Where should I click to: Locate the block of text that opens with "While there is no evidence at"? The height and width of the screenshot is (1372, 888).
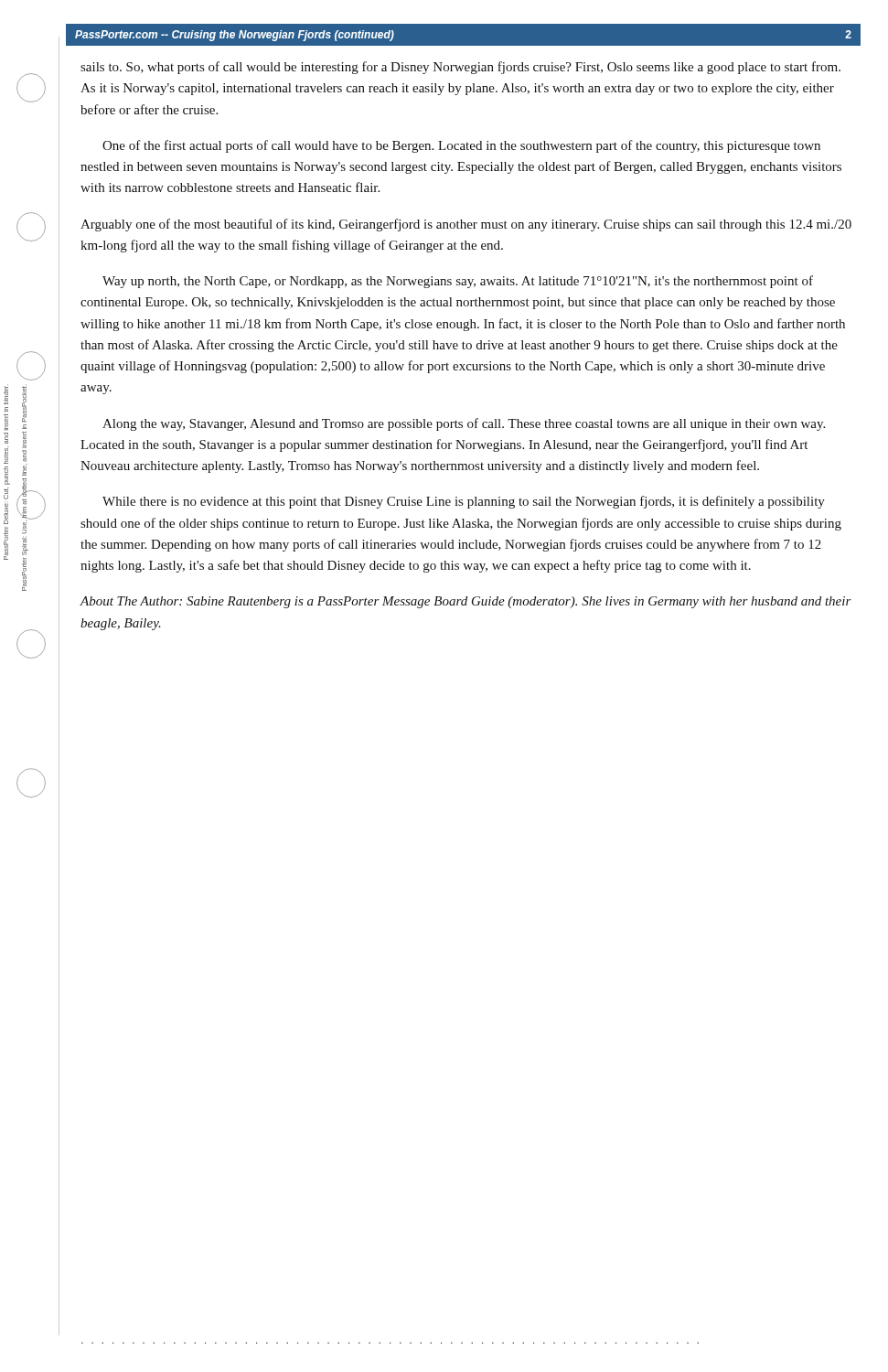[468, 534]
